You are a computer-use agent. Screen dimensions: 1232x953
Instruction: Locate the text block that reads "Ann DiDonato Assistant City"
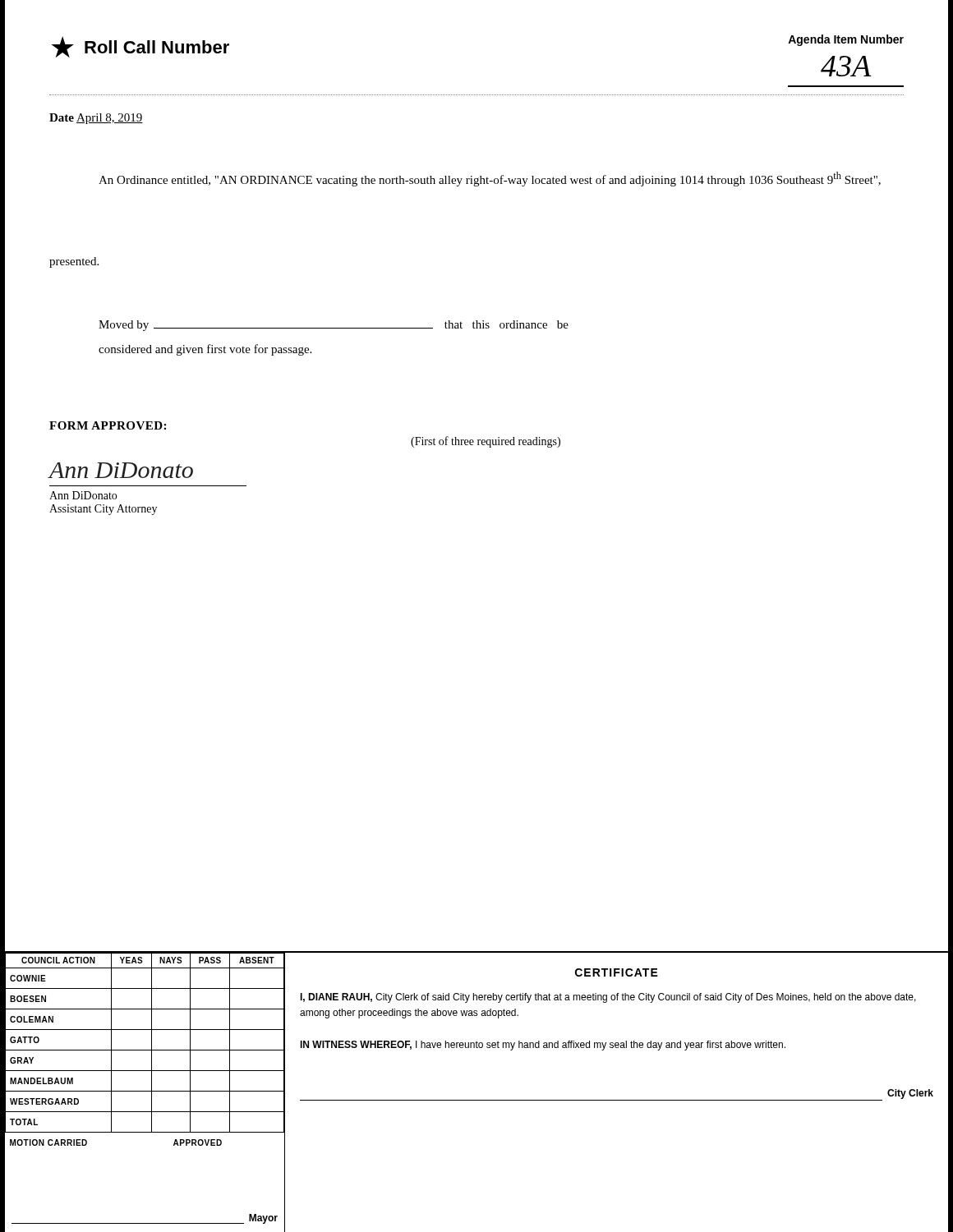148,503
